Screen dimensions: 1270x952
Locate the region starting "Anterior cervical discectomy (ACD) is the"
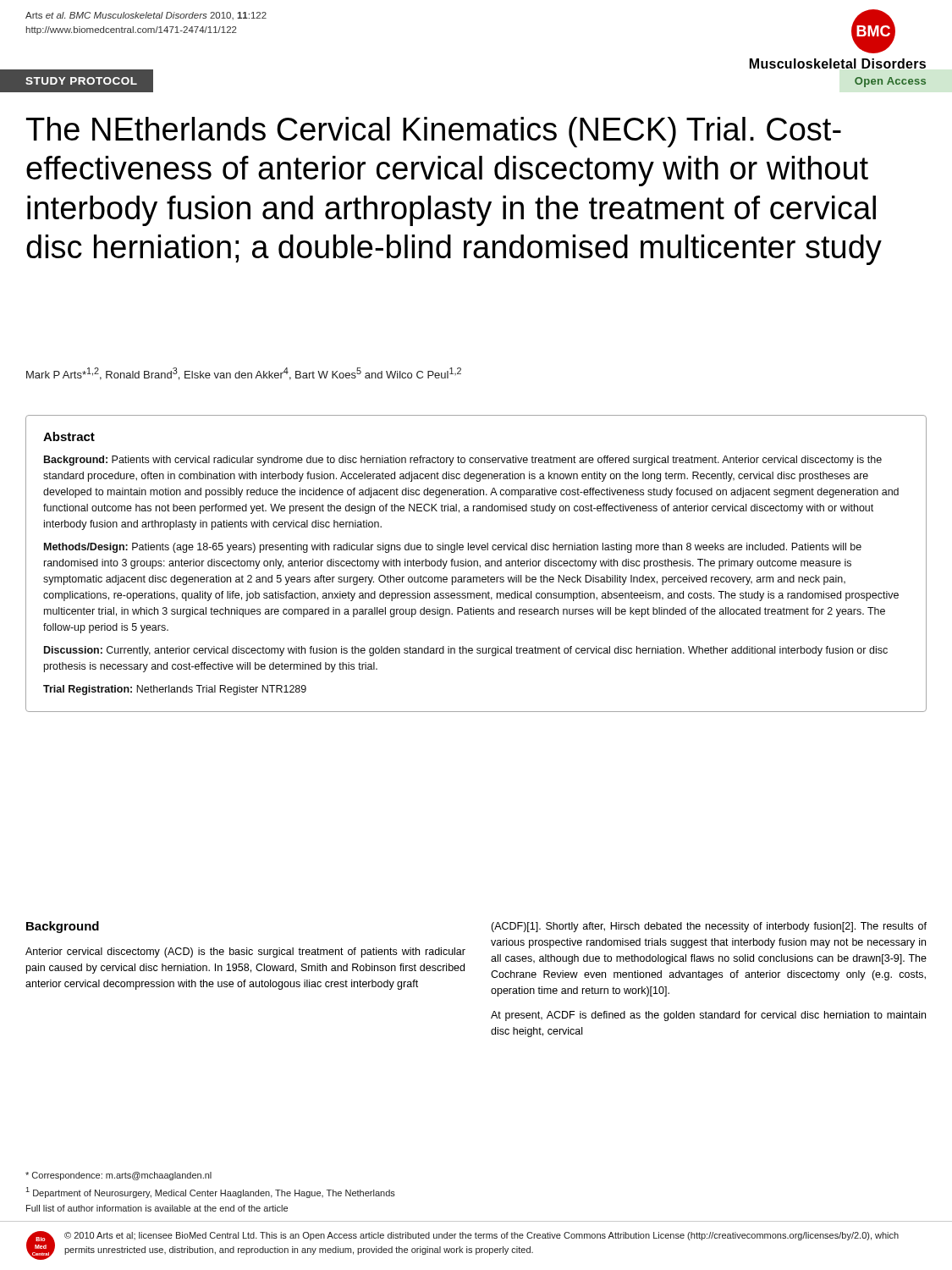pos(245,968)
